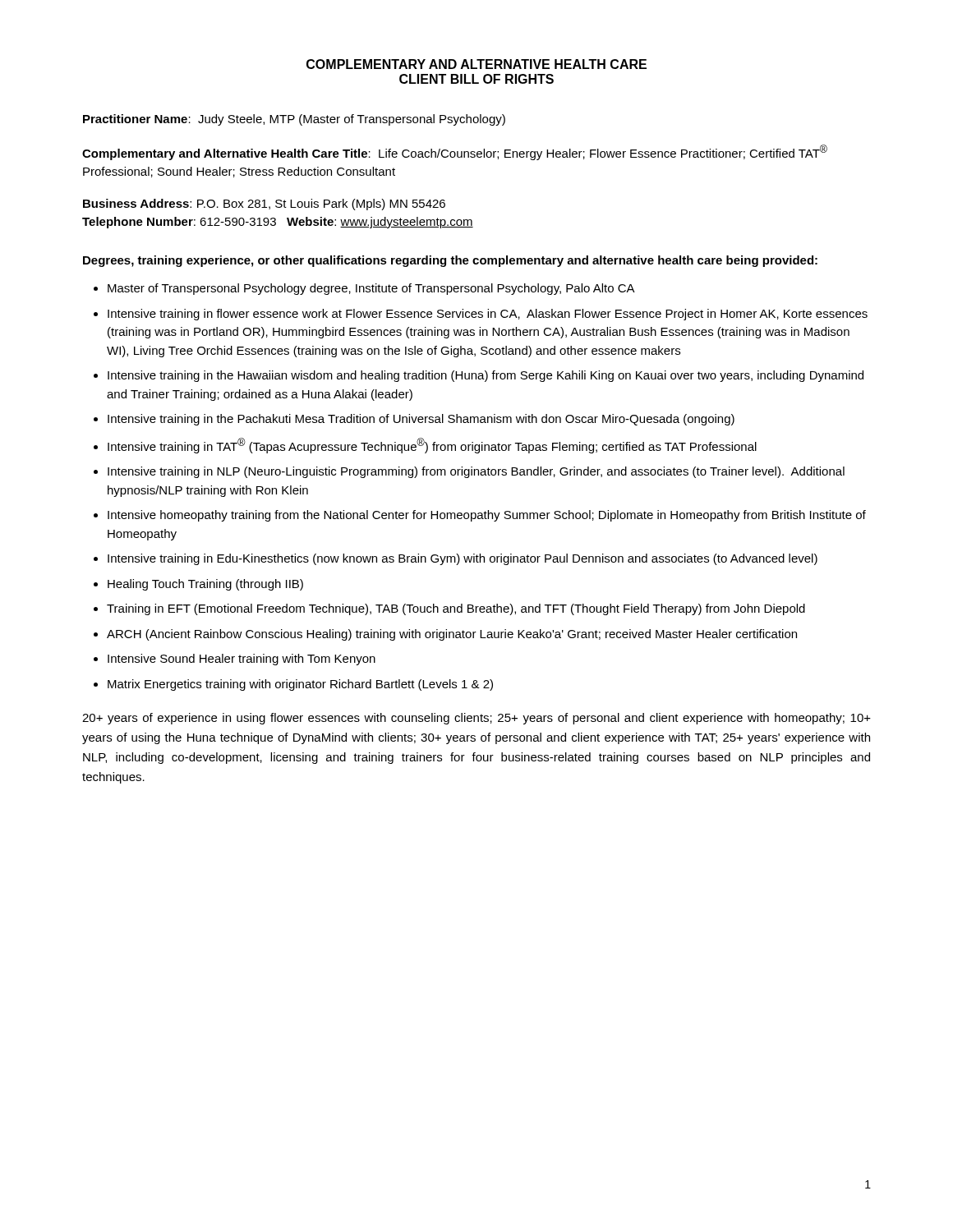Navigate to the text block starting "Intensive training in NLP (Neuro-Linguistic"
953x1232 pixels.
476,480
